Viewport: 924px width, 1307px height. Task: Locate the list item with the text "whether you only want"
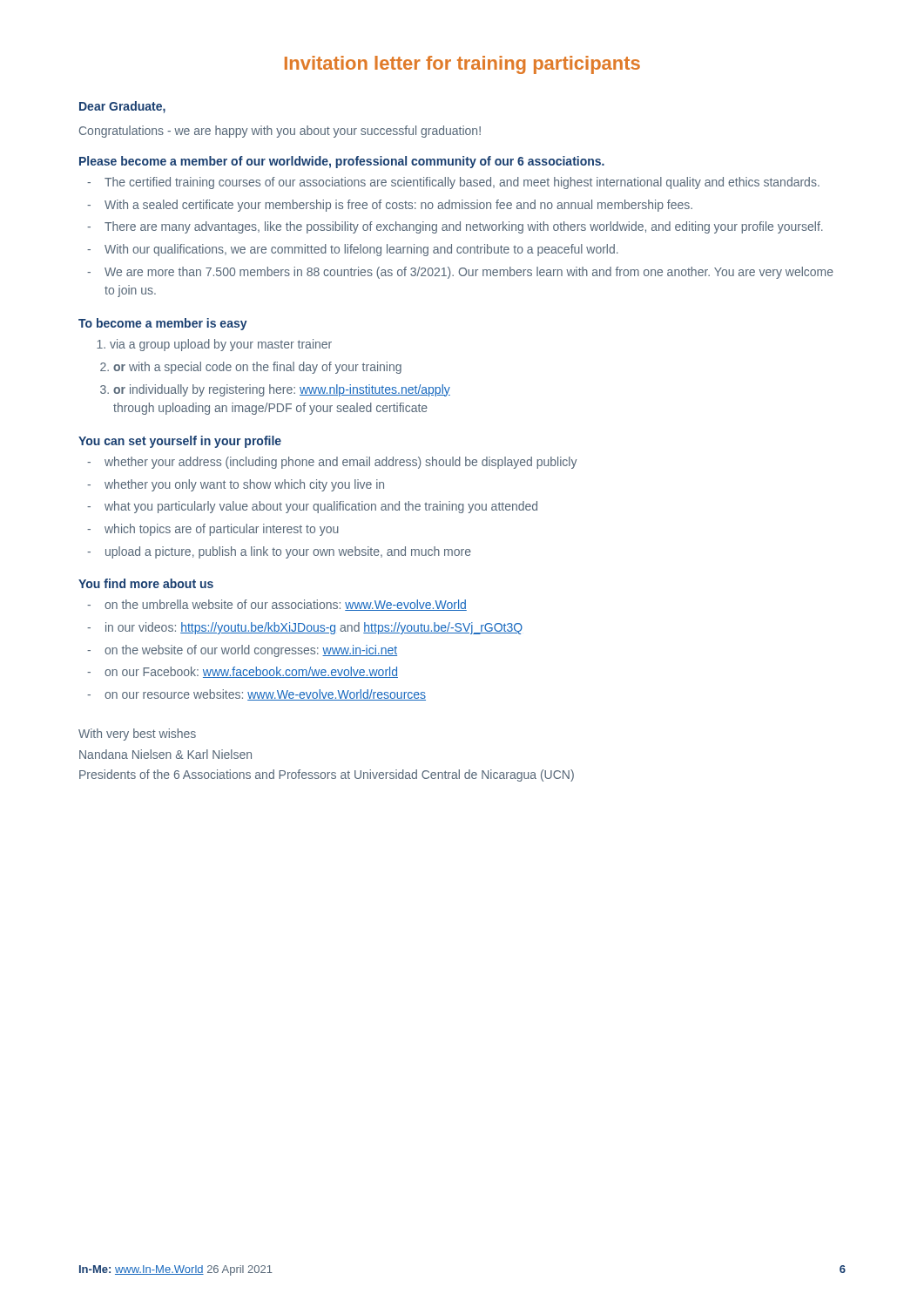(x=236, y=485)
